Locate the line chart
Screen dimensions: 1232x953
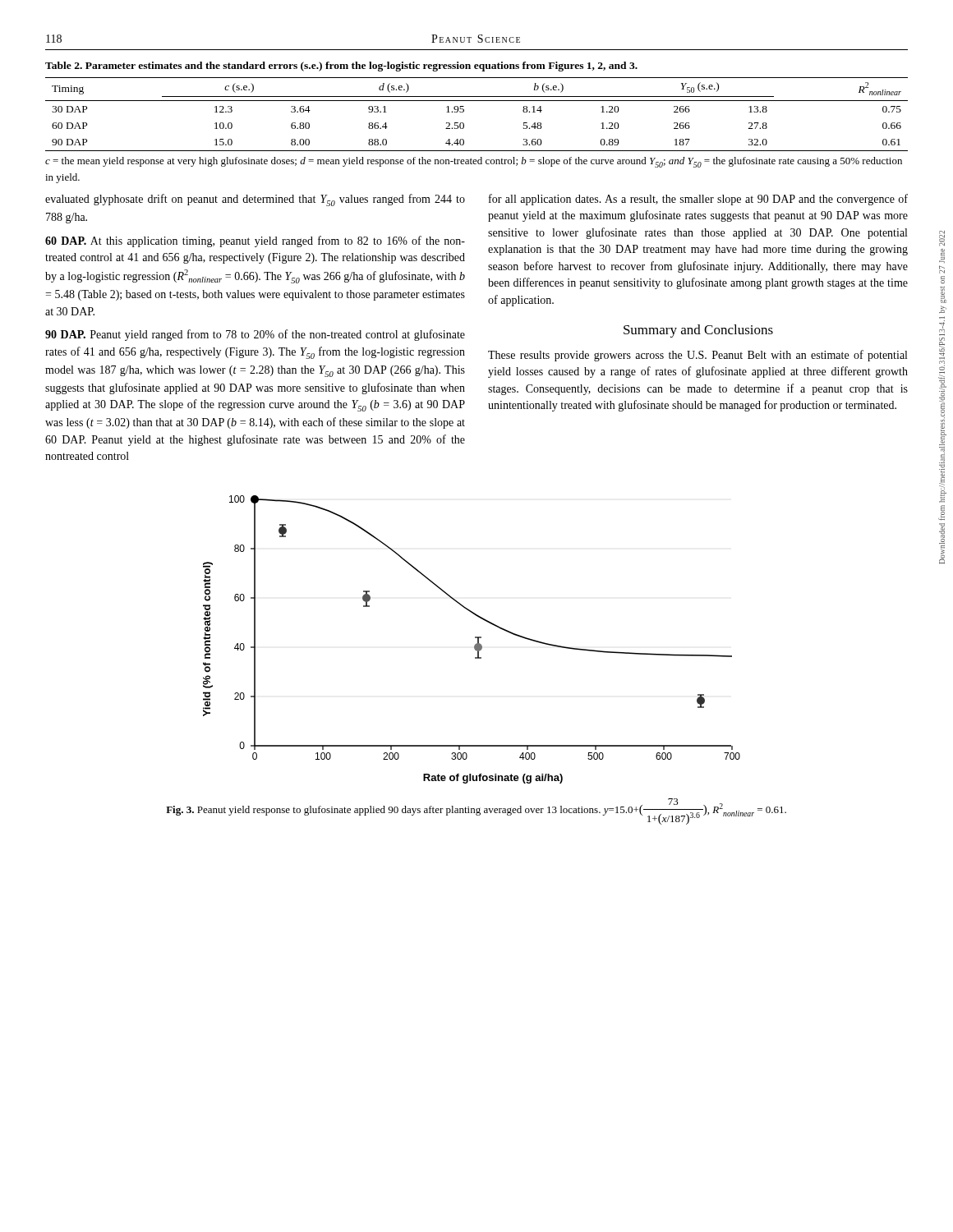(476, 639)
